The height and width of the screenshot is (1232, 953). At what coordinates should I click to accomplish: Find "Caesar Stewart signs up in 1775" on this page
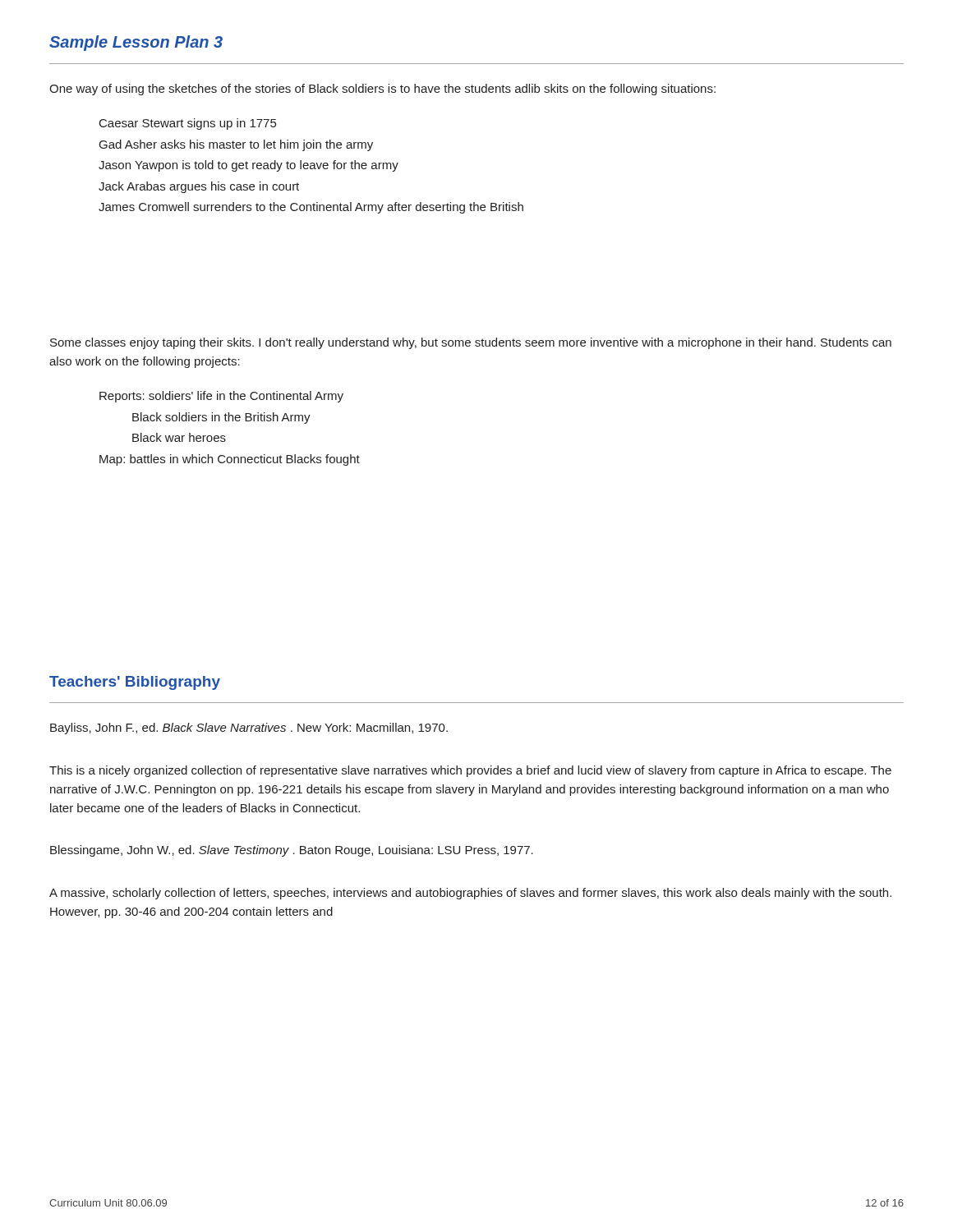188,123
